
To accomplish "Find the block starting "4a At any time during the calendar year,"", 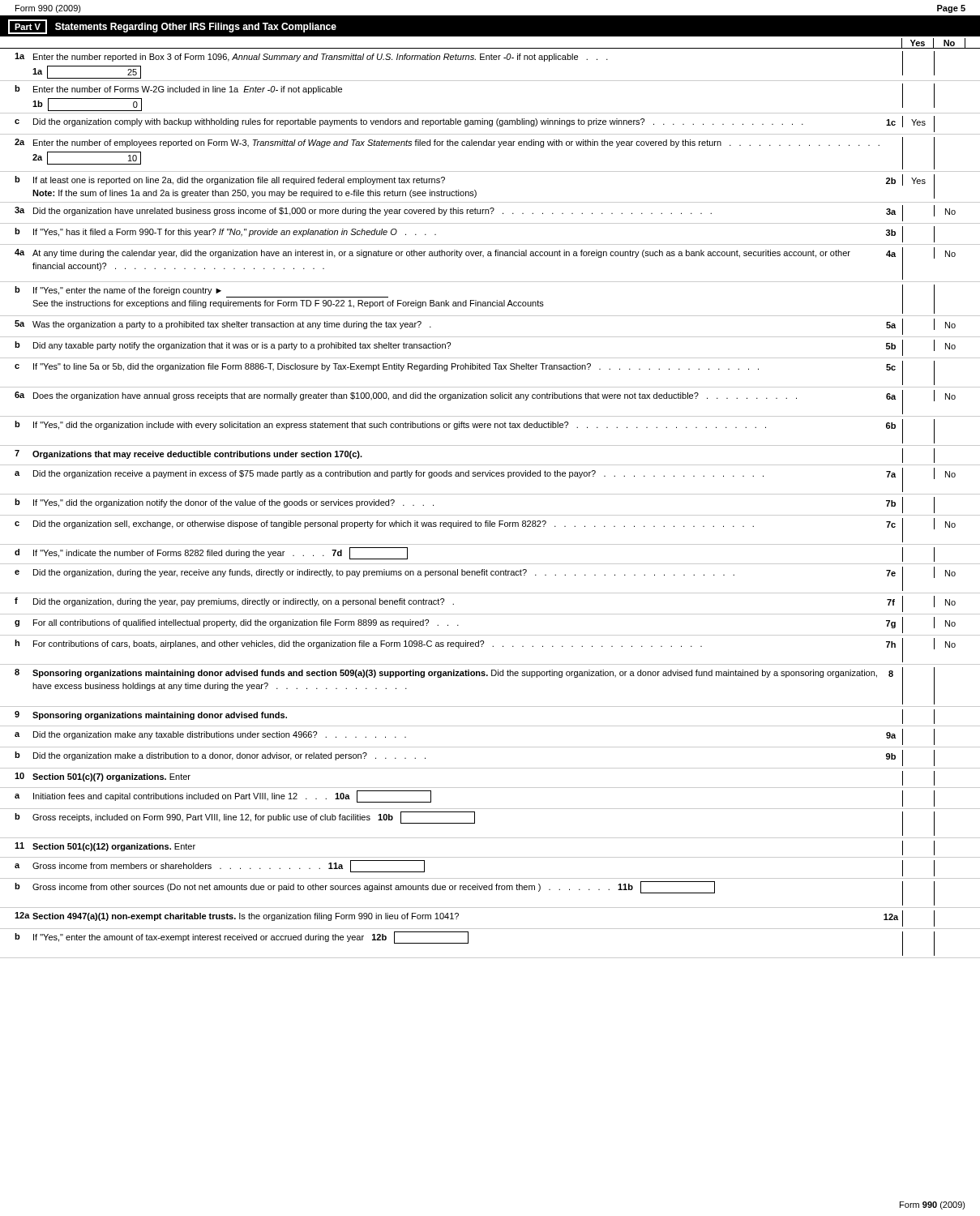I will [x=490, y=263].
